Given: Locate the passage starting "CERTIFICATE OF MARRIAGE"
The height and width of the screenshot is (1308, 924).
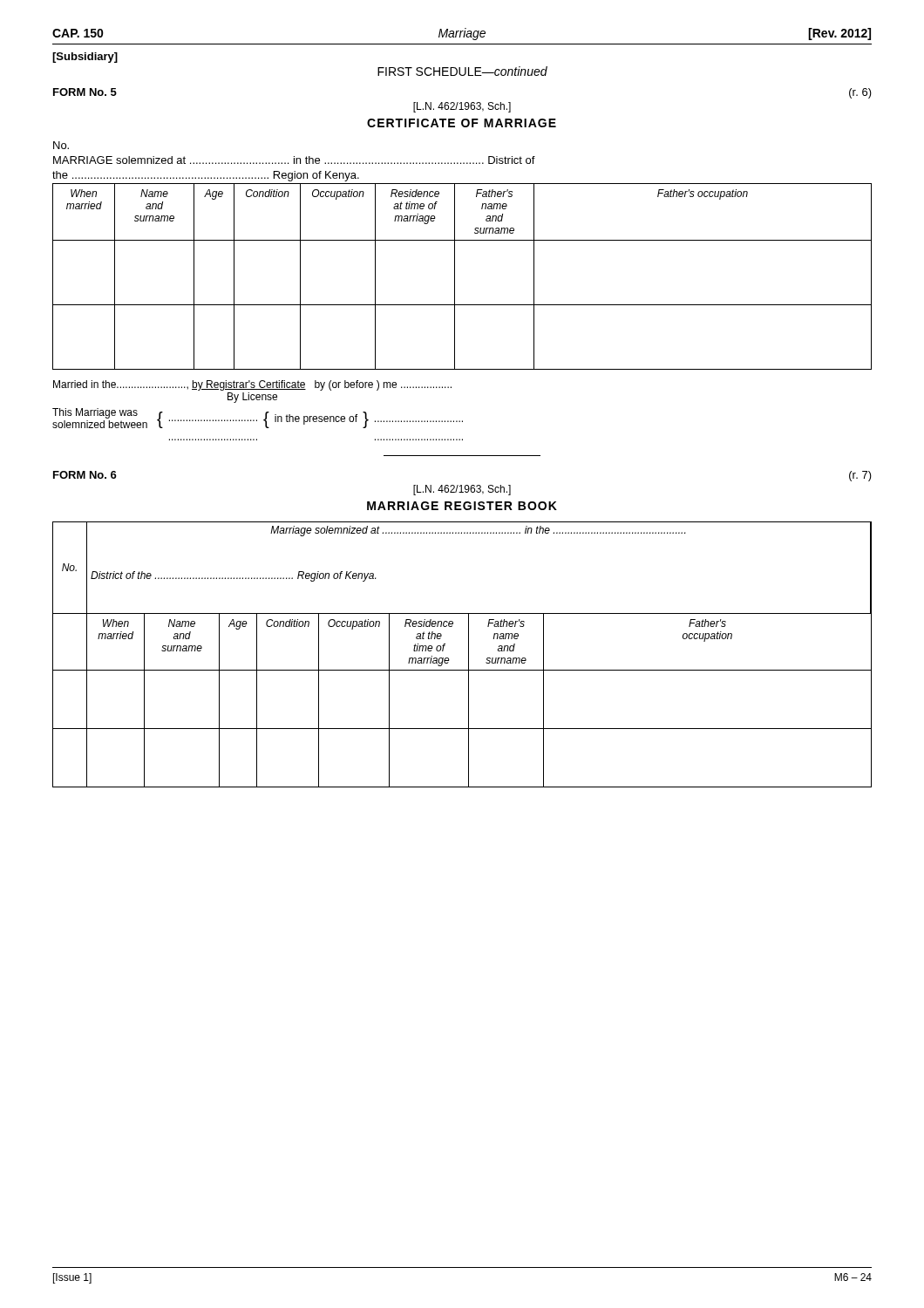Looking at the screenshot, I should (x=462, y=123).
